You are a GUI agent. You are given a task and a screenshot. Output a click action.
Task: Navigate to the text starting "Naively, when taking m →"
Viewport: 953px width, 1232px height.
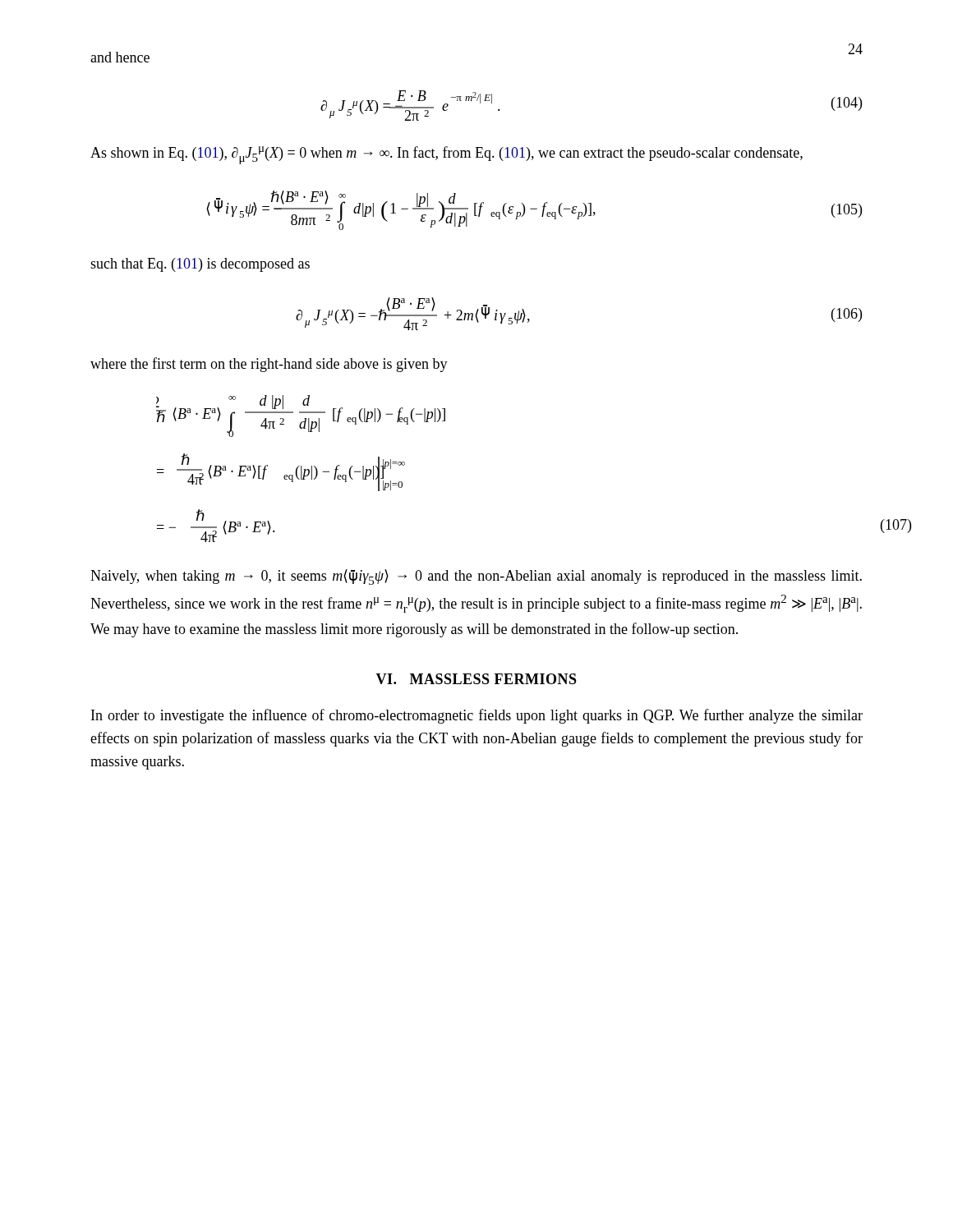coord(476,602)
